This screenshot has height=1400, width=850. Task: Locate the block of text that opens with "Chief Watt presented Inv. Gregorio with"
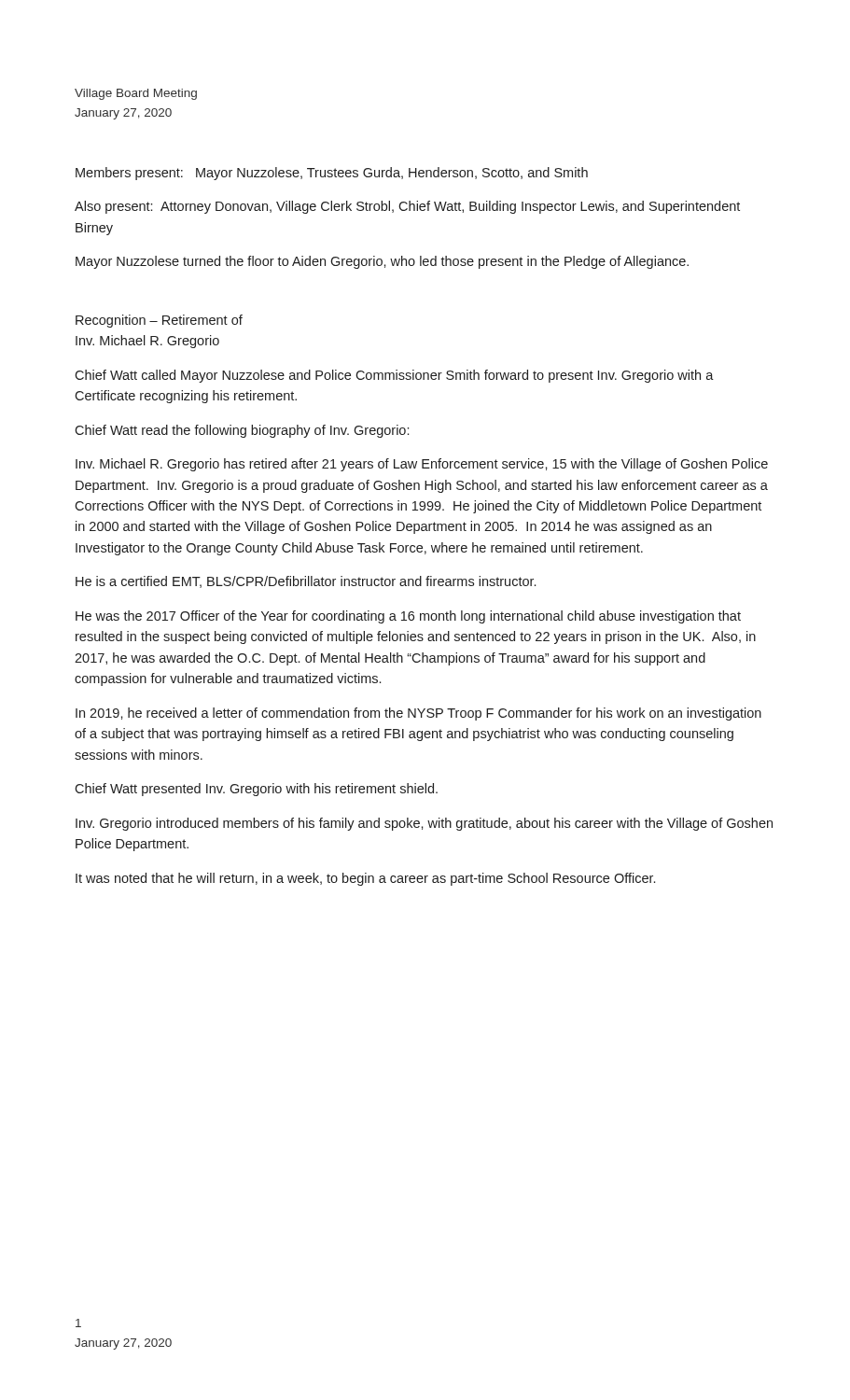pos(425,789)
